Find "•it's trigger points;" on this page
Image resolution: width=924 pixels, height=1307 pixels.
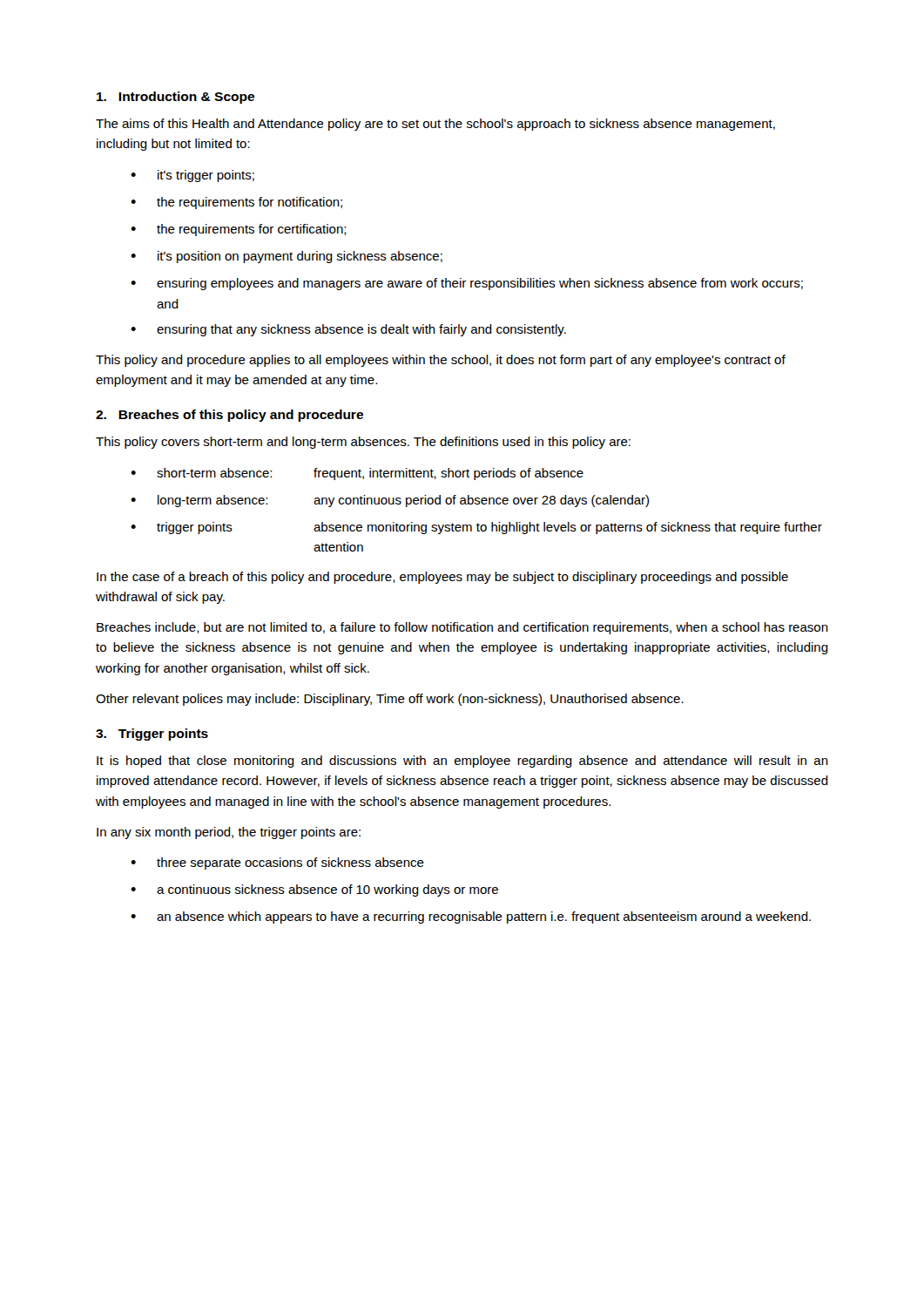coord(192,176)
